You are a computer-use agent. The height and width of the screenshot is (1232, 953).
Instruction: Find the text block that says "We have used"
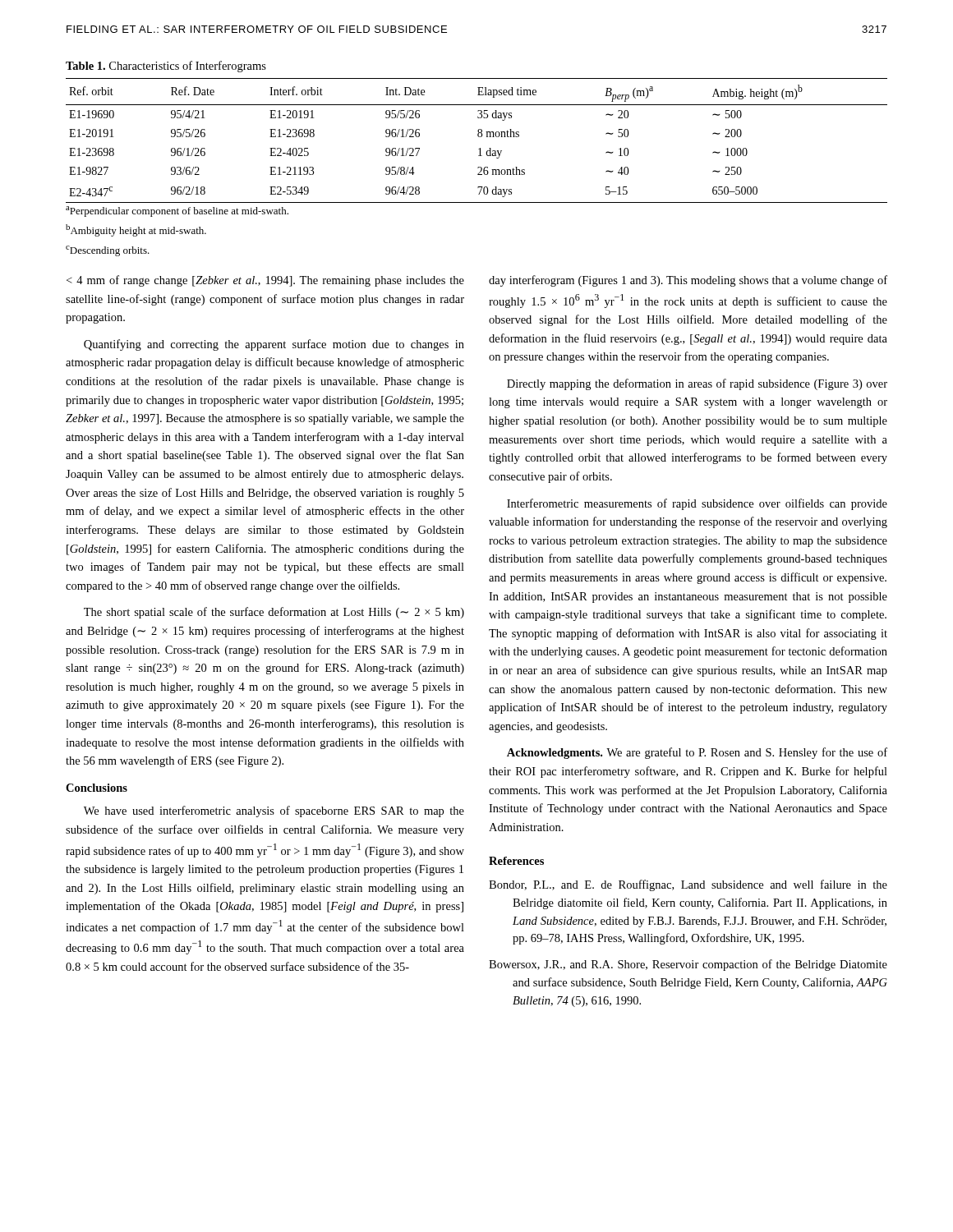coord(265,889)
